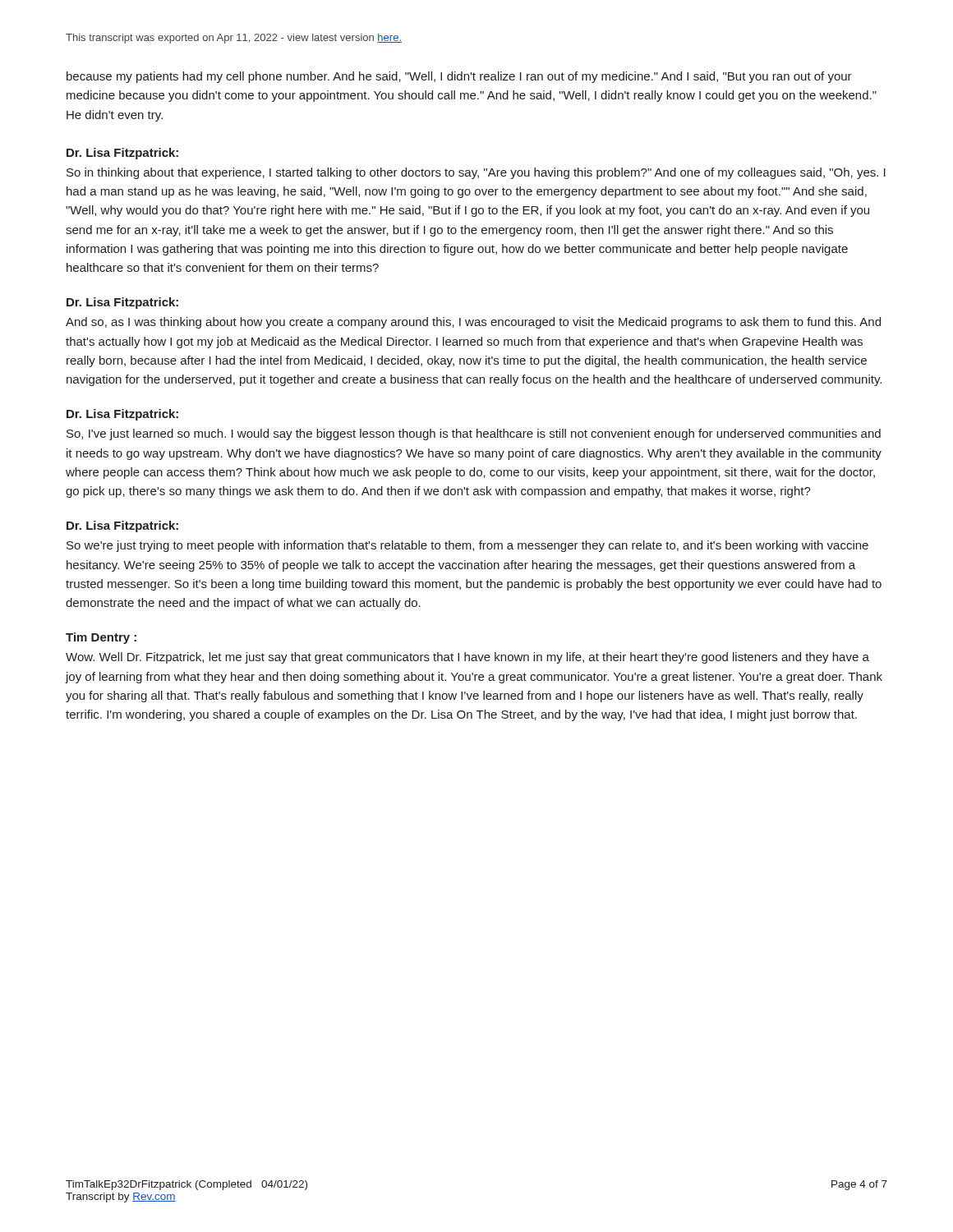The image size is (953, 1232).
Task: Find the text block with the text "Wow. Well Dr. Fitzpatrick, let me just say"
Action: [x=474, y=685]
